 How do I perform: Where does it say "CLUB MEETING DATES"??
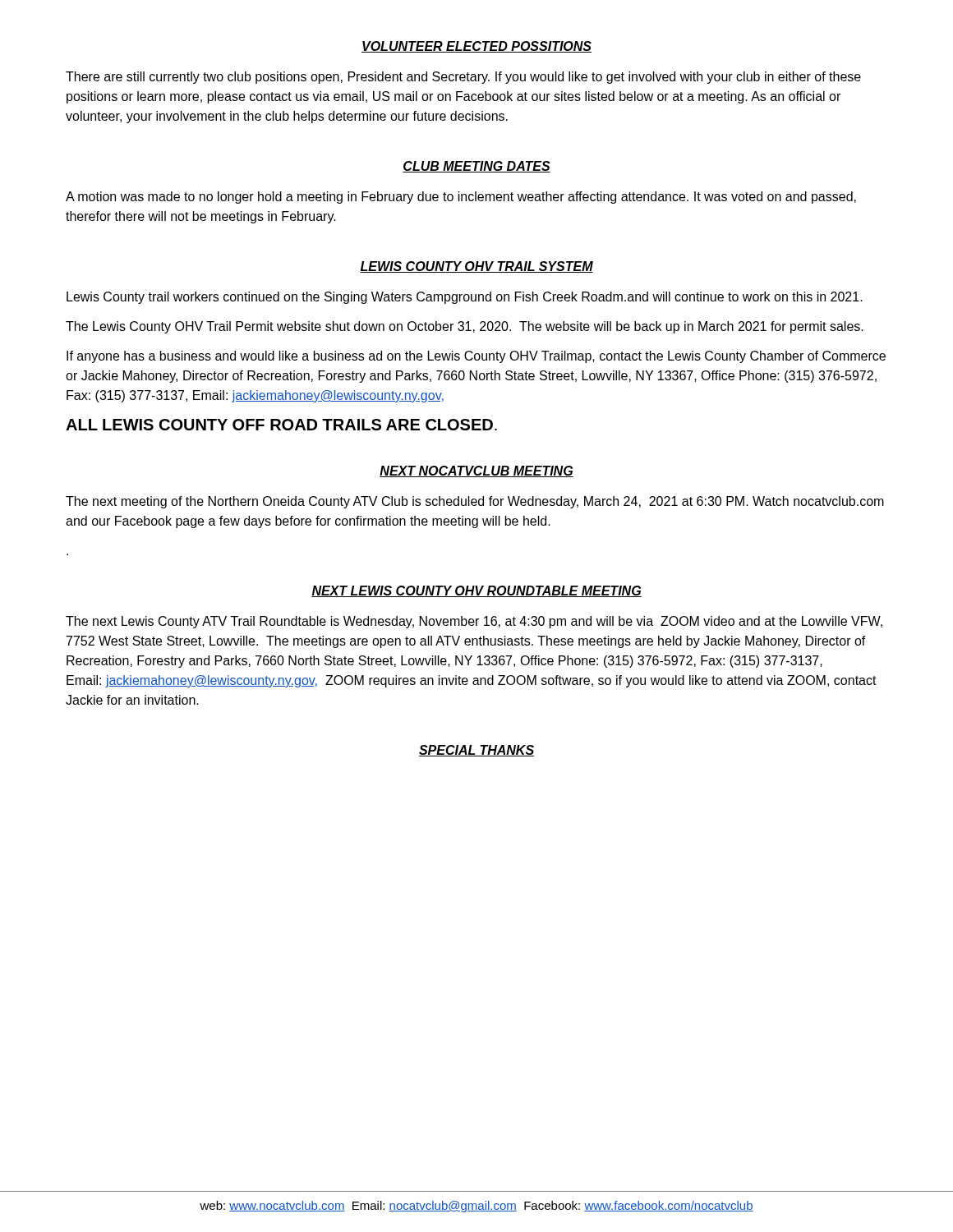[476, 166]
